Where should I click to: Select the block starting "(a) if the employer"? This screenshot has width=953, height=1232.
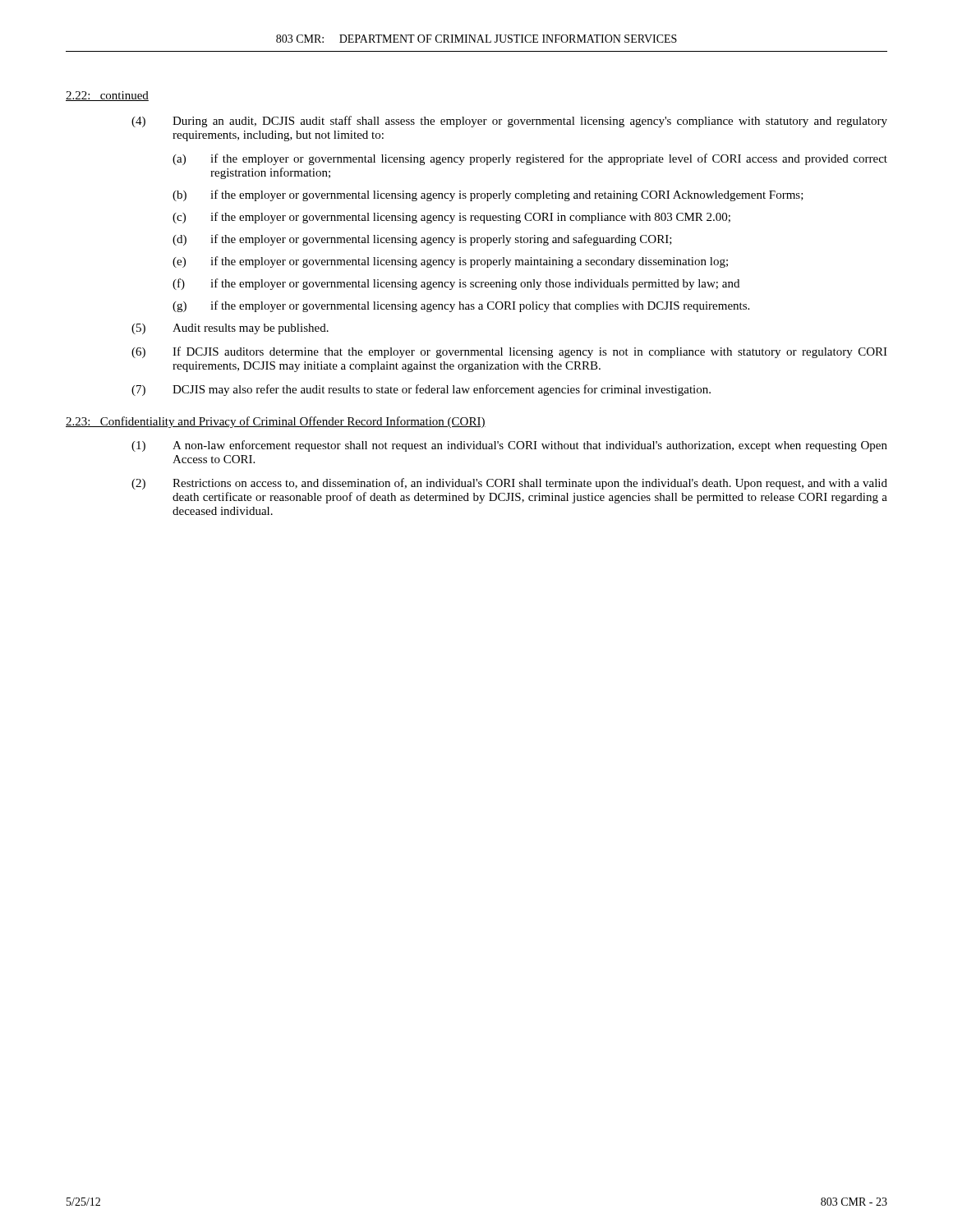530,166
